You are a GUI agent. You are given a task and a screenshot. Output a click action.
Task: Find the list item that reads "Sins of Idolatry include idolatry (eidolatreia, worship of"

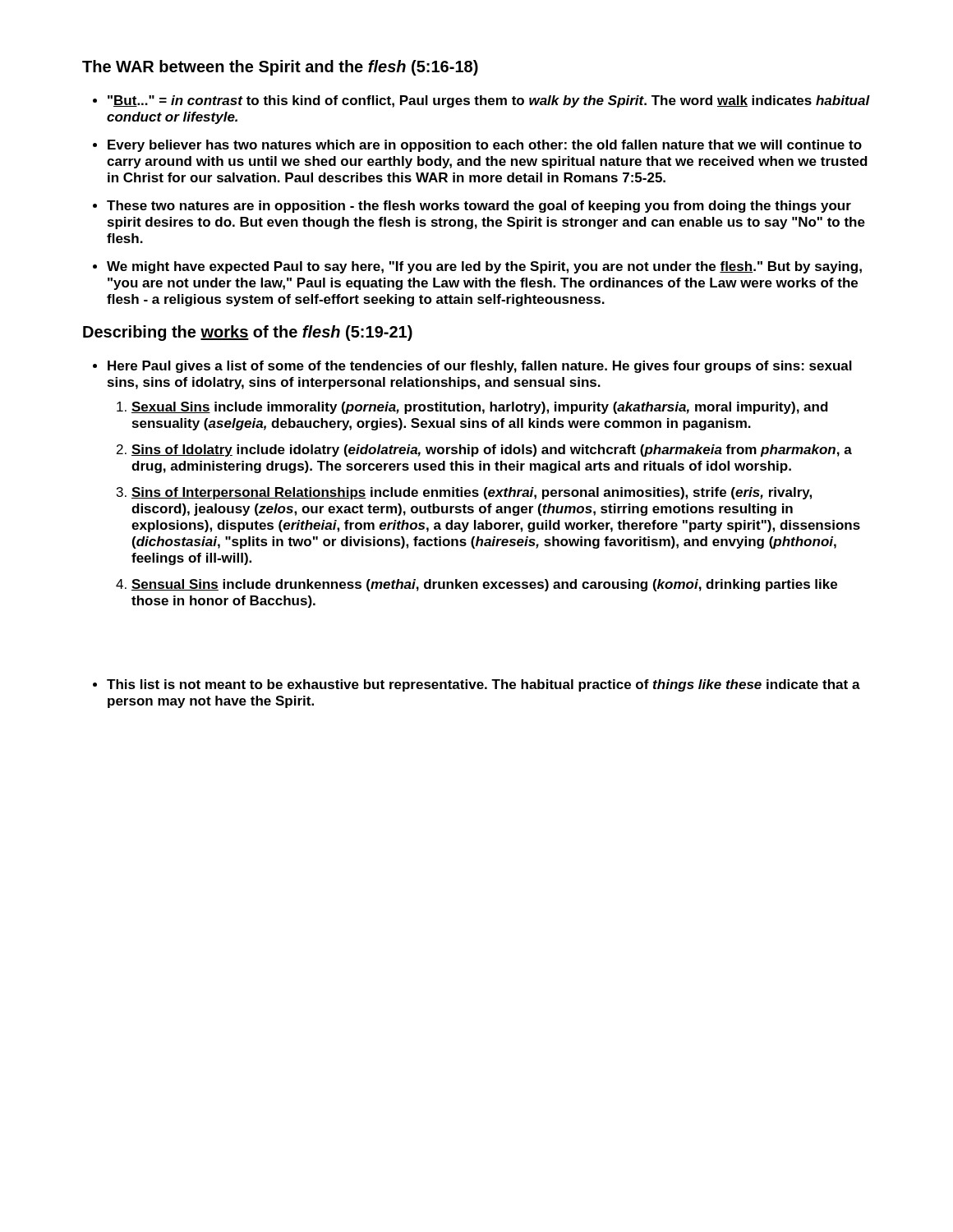pos(501,458)
